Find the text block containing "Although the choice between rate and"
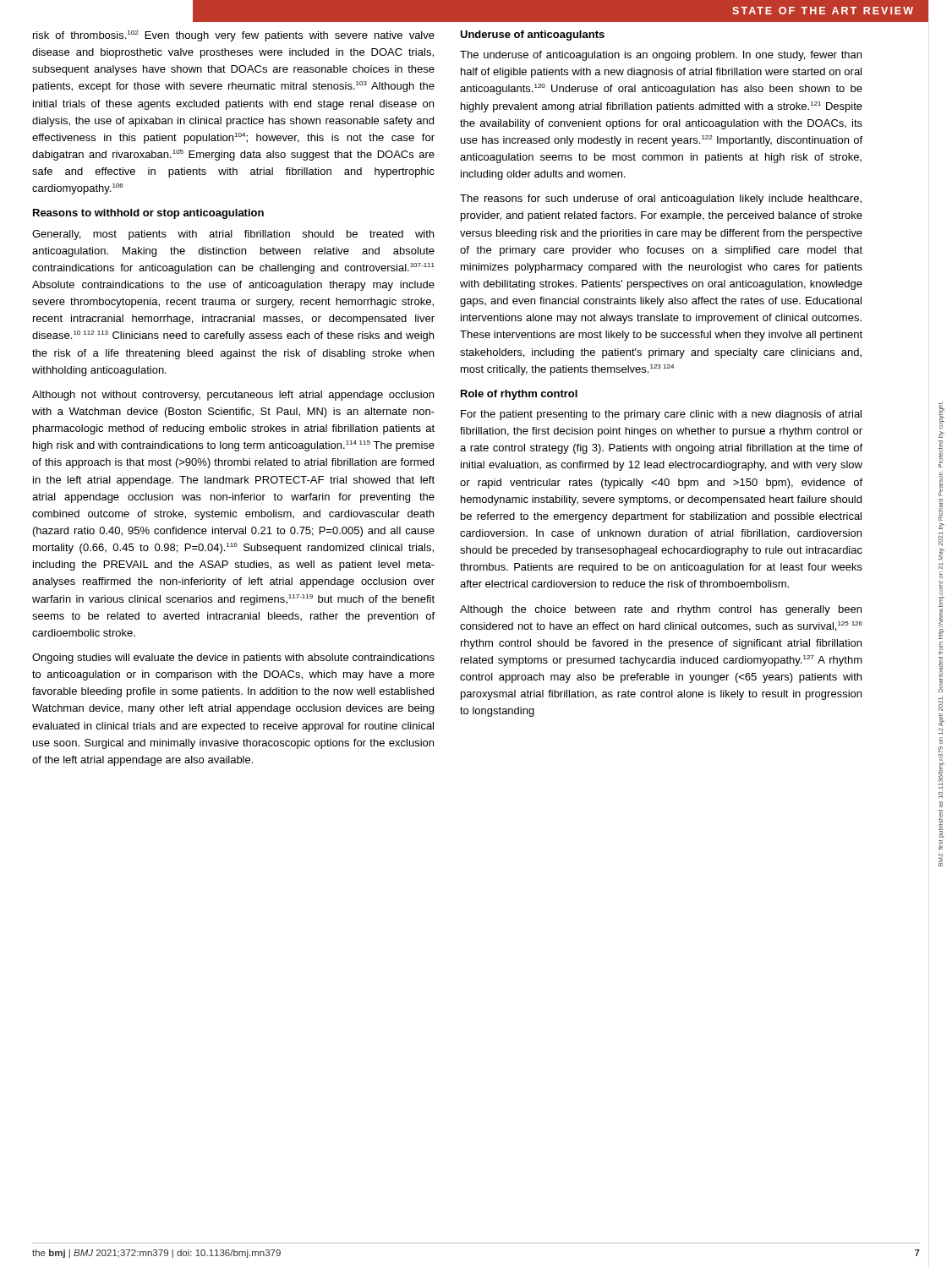This screenshot has height=1268, width=952. (661, 660)
